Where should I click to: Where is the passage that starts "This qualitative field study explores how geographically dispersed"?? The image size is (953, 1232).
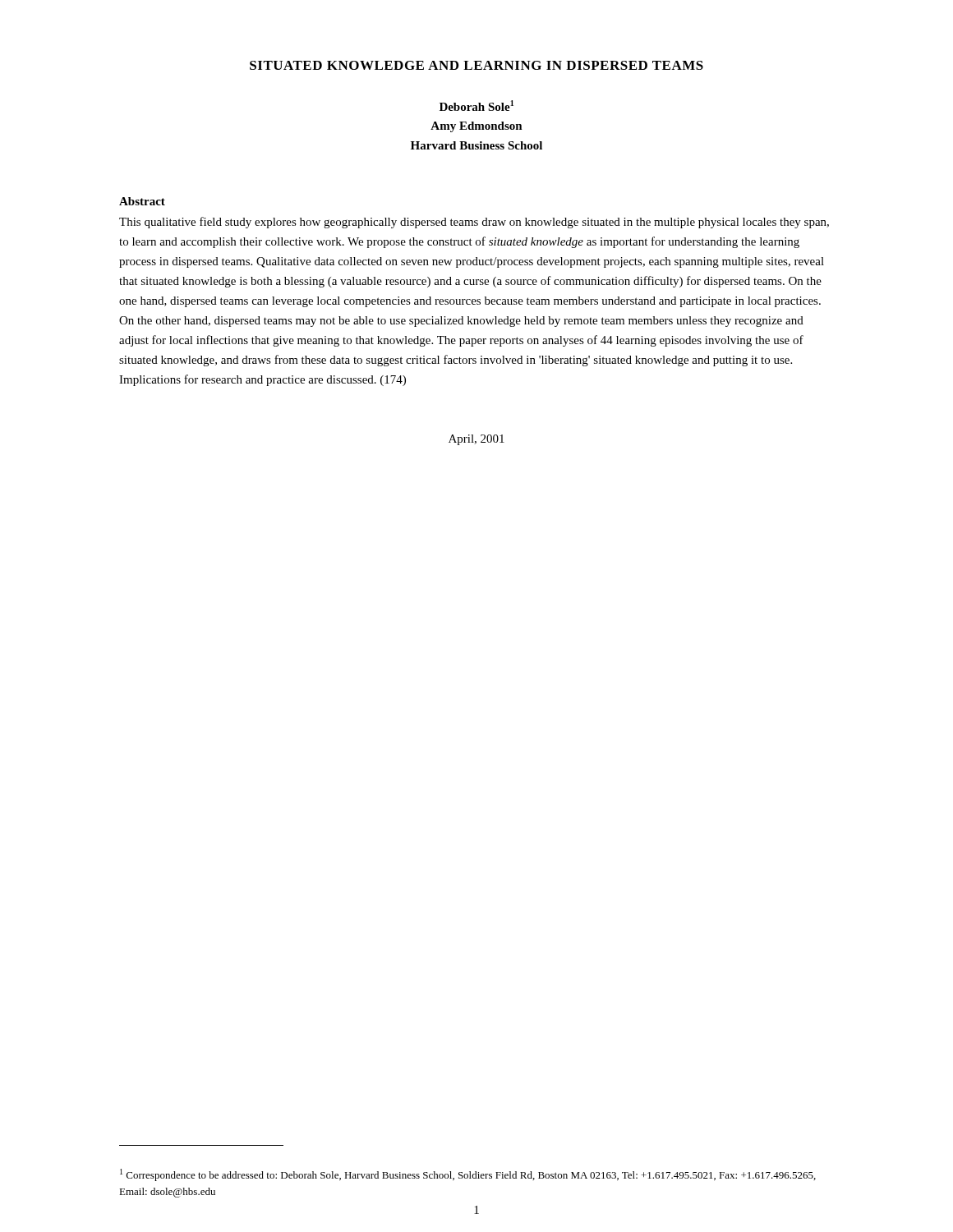[476, 300]
